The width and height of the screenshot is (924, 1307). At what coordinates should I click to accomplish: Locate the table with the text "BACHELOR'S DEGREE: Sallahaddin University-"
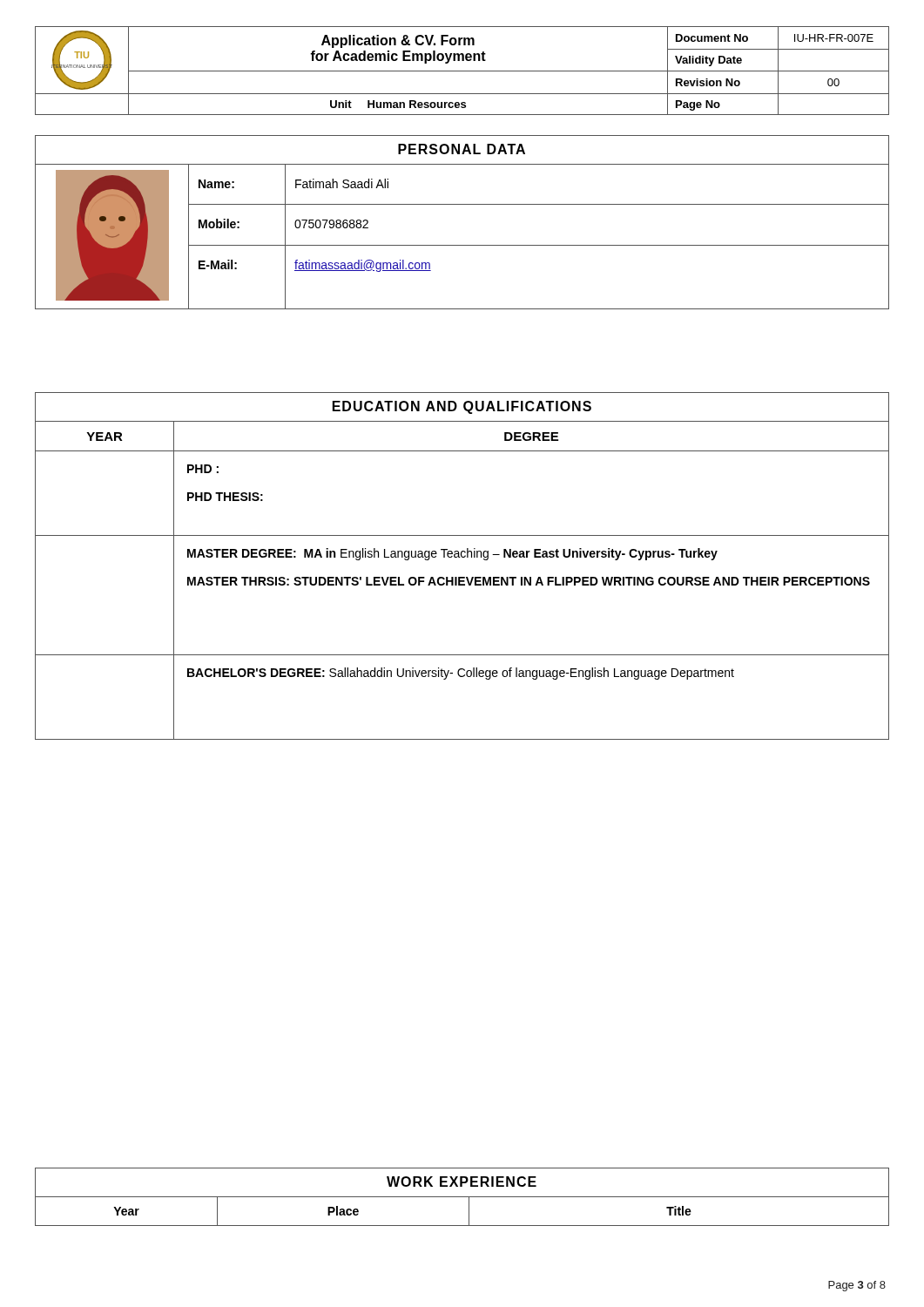[462, 566]
